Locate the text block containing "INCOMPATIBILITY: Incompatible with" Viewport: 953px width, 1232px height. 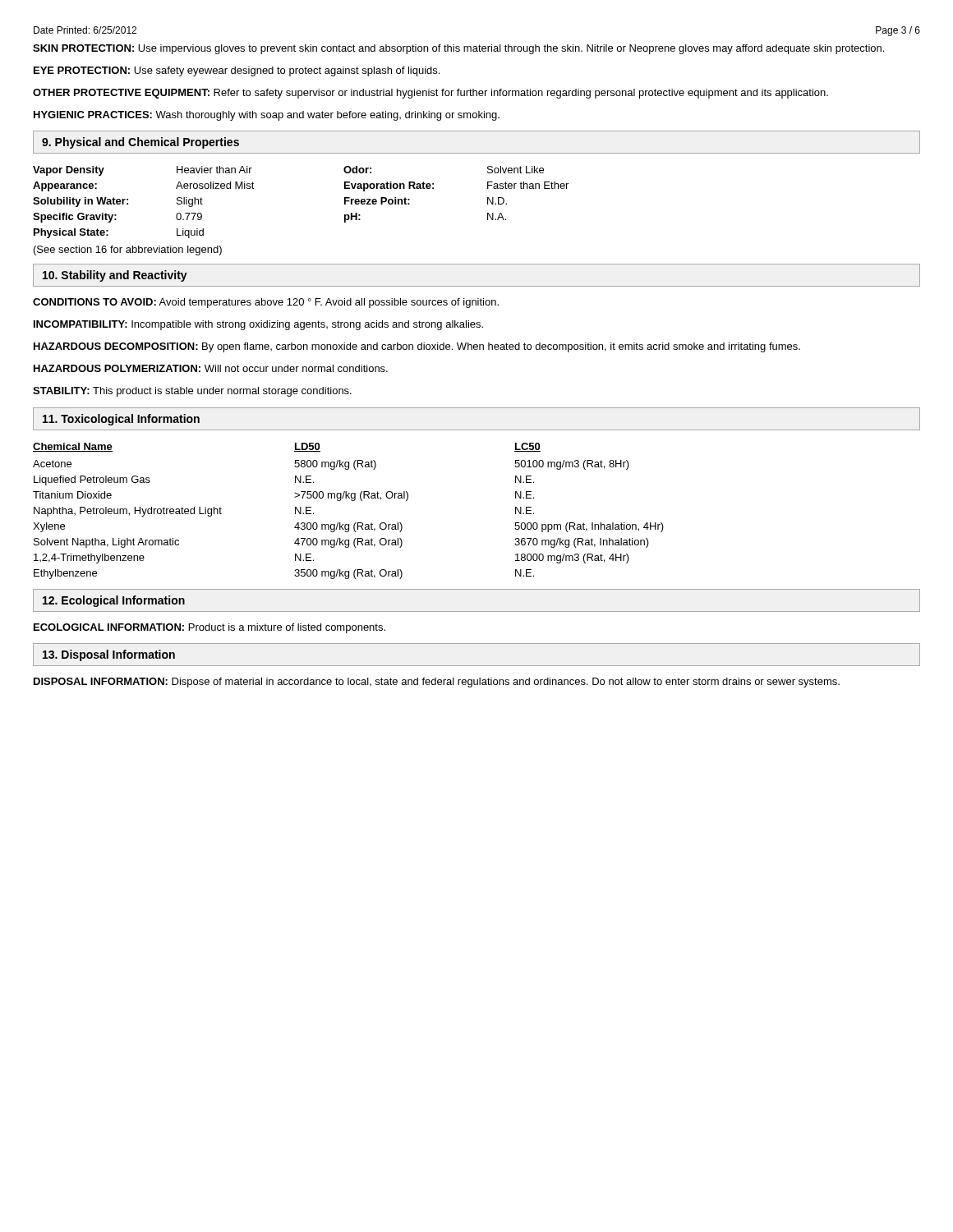coord(258,324)
